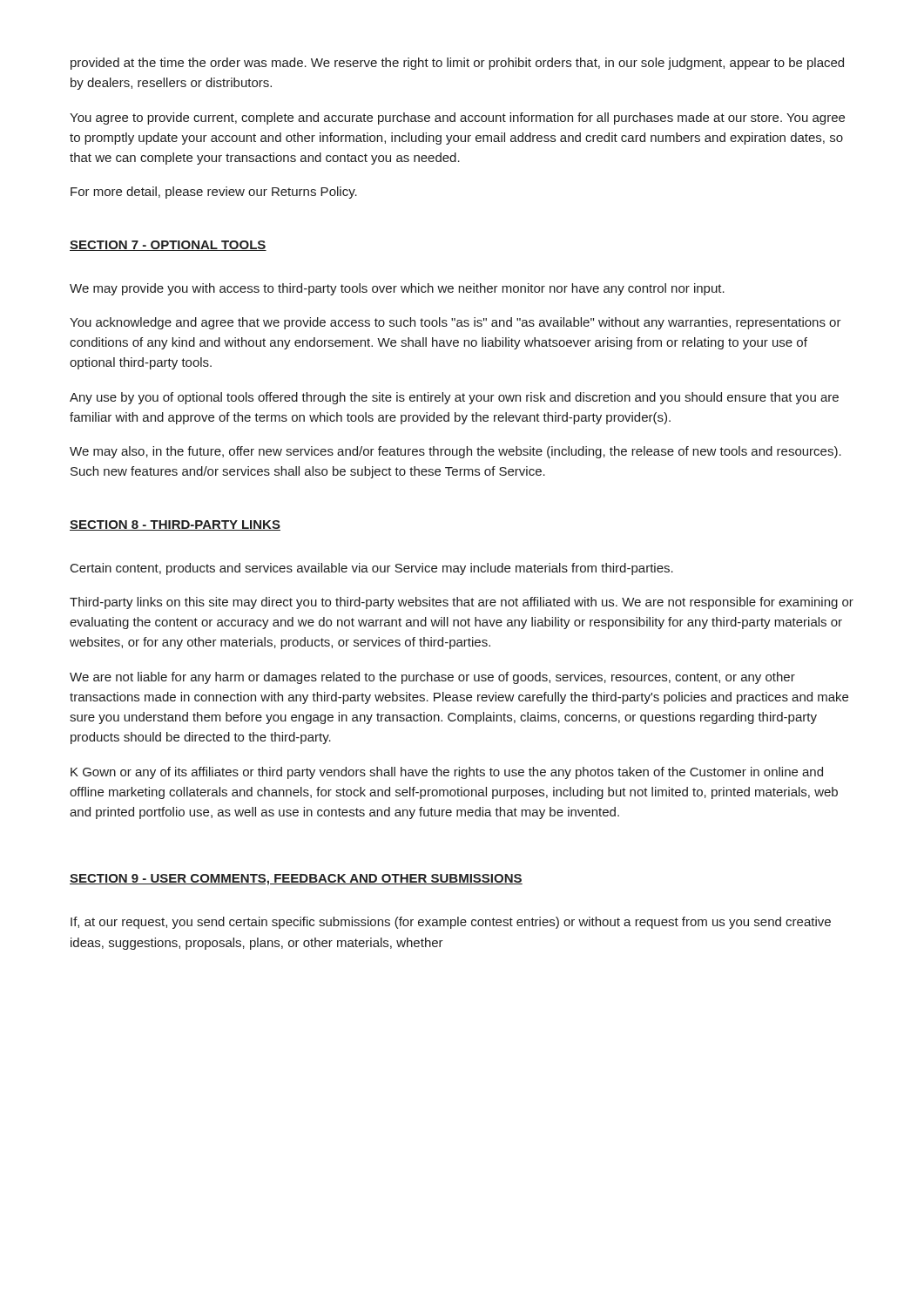
Task: Click on the region starting "If, at our request, you send certain"
Action: coord(450,932)
